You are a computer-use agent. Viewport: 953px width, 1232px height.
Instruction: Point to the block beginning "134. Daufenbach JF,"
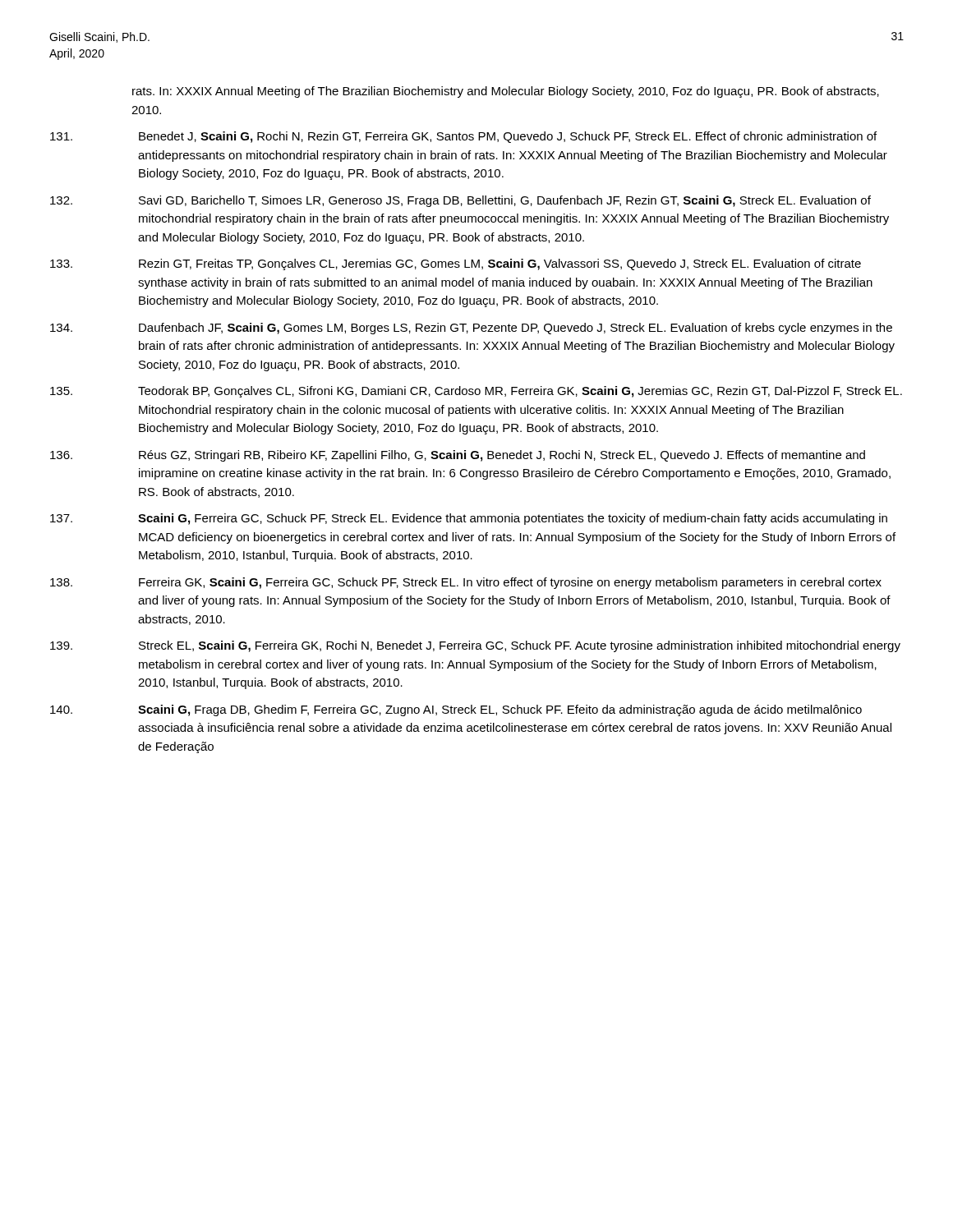(476, 346)
